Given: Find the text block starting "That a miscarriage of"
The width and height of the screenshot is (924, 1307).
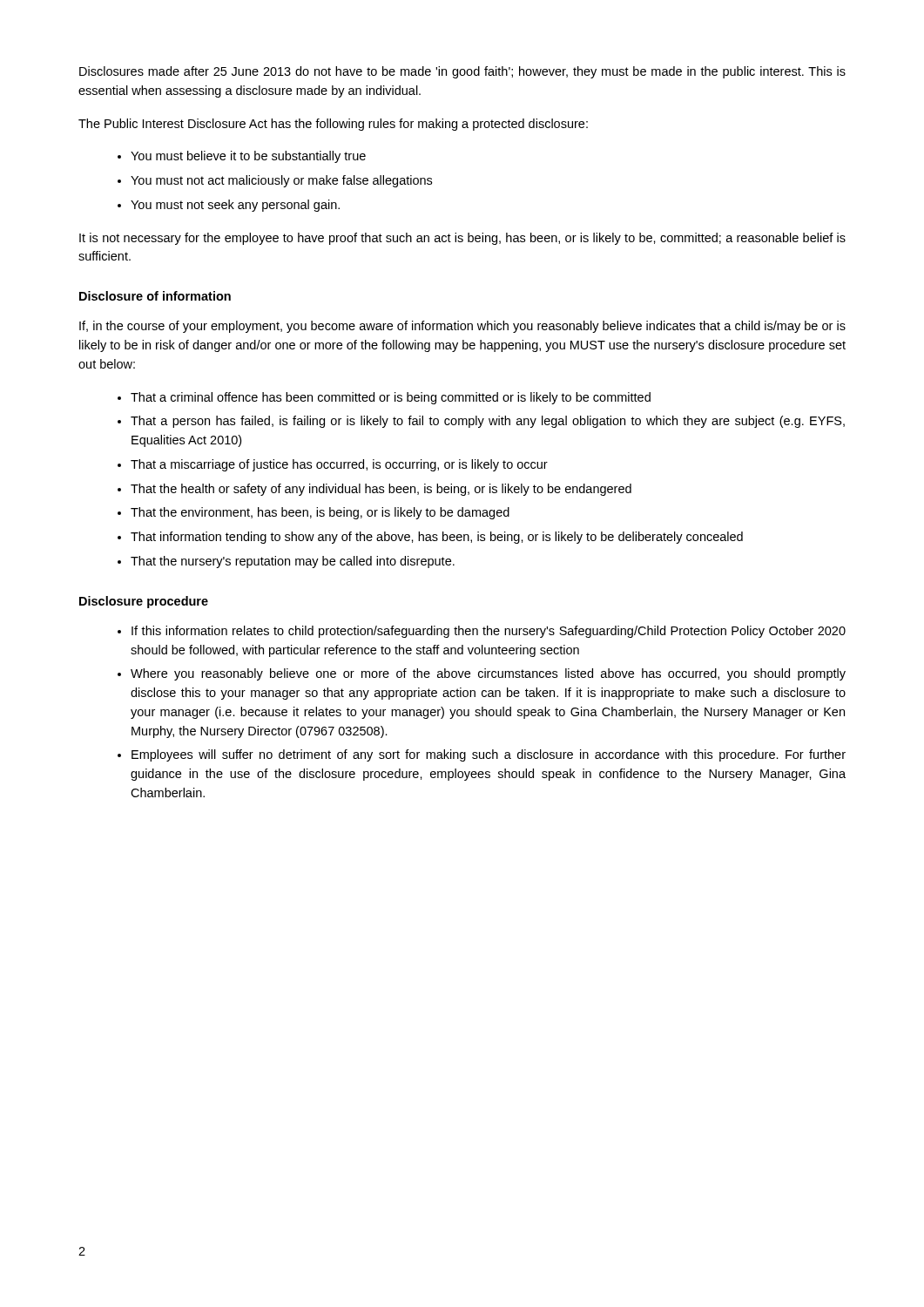Looking at the screenshot, I should [x=339, y=464].
